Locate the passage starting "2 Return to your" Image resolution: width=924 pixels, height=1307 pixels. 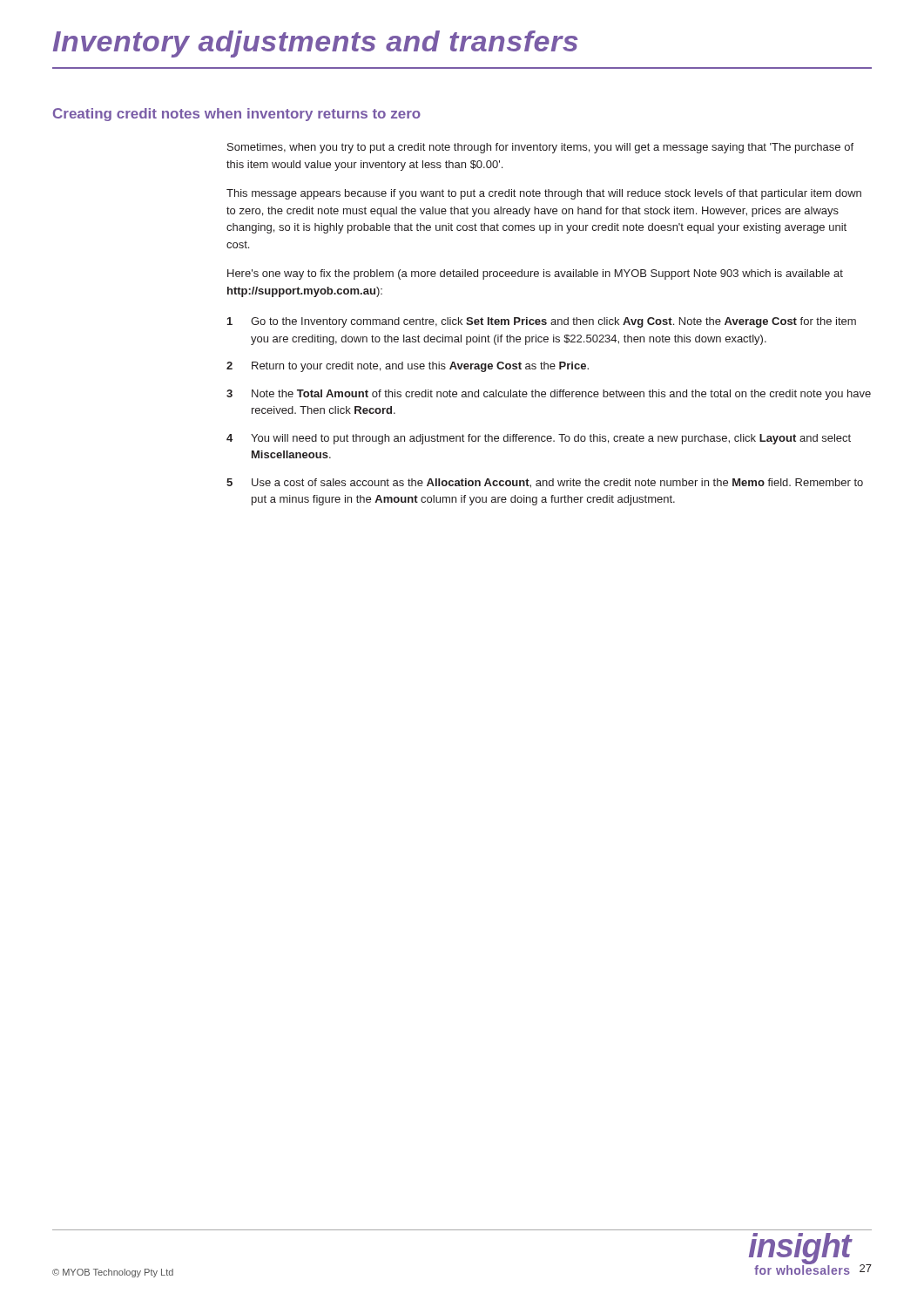pyautogui.click(x=408, y=366)
